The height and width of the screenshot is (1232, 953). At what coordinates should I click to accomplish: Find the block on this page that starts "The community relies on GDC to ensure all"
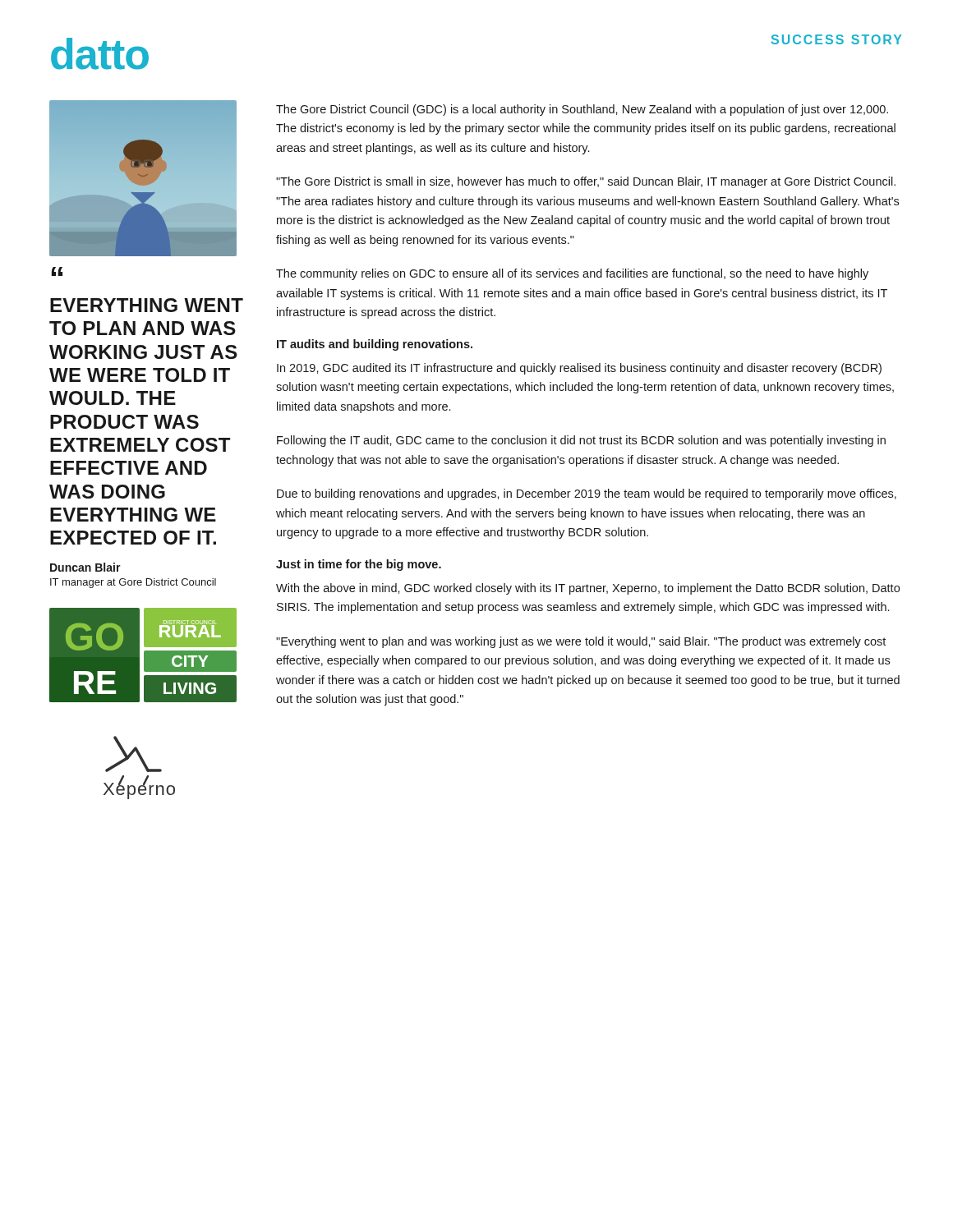(582, 293)
